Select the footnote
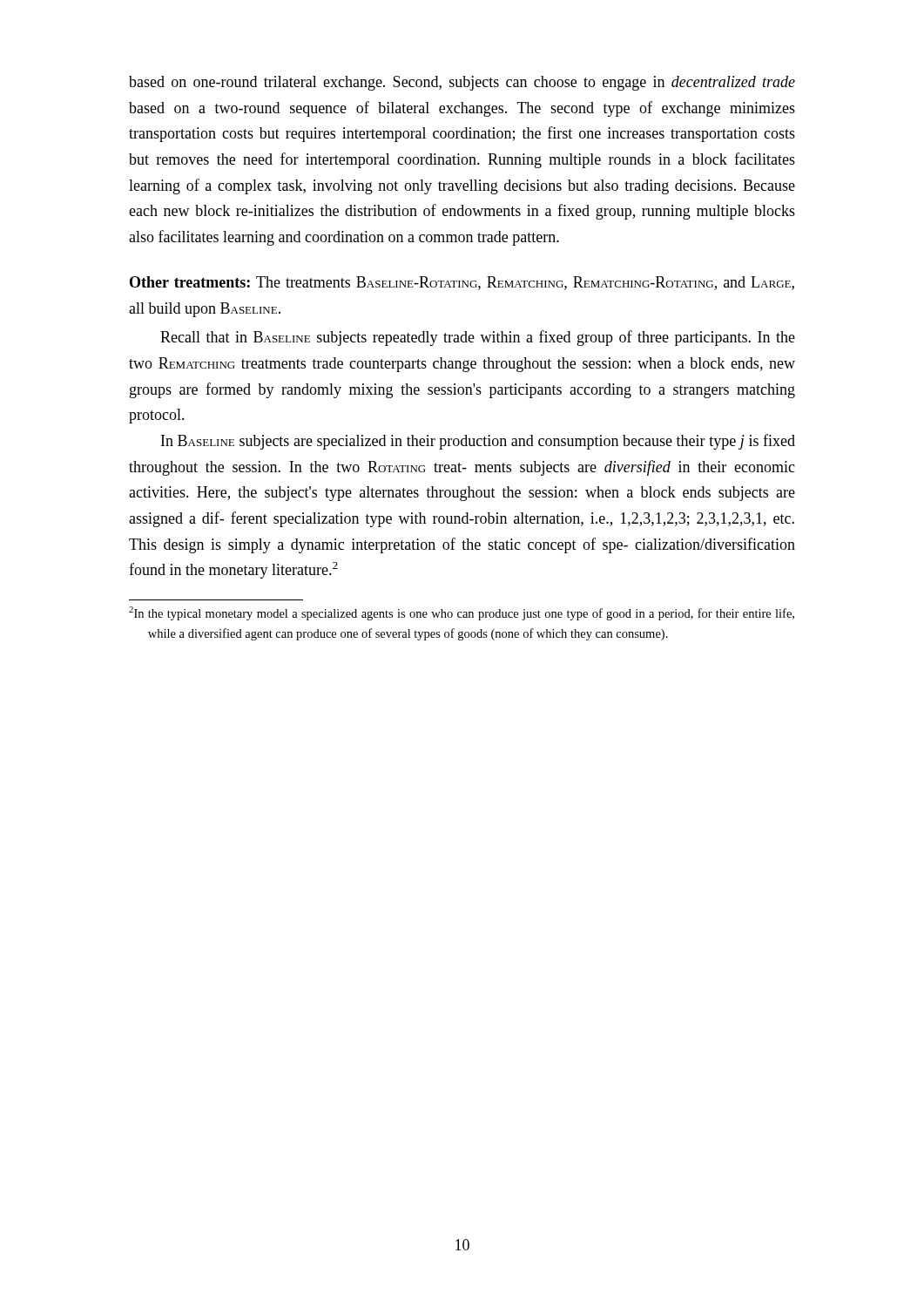The width and height of the screenshot is (924, 1307). (462, 622)
